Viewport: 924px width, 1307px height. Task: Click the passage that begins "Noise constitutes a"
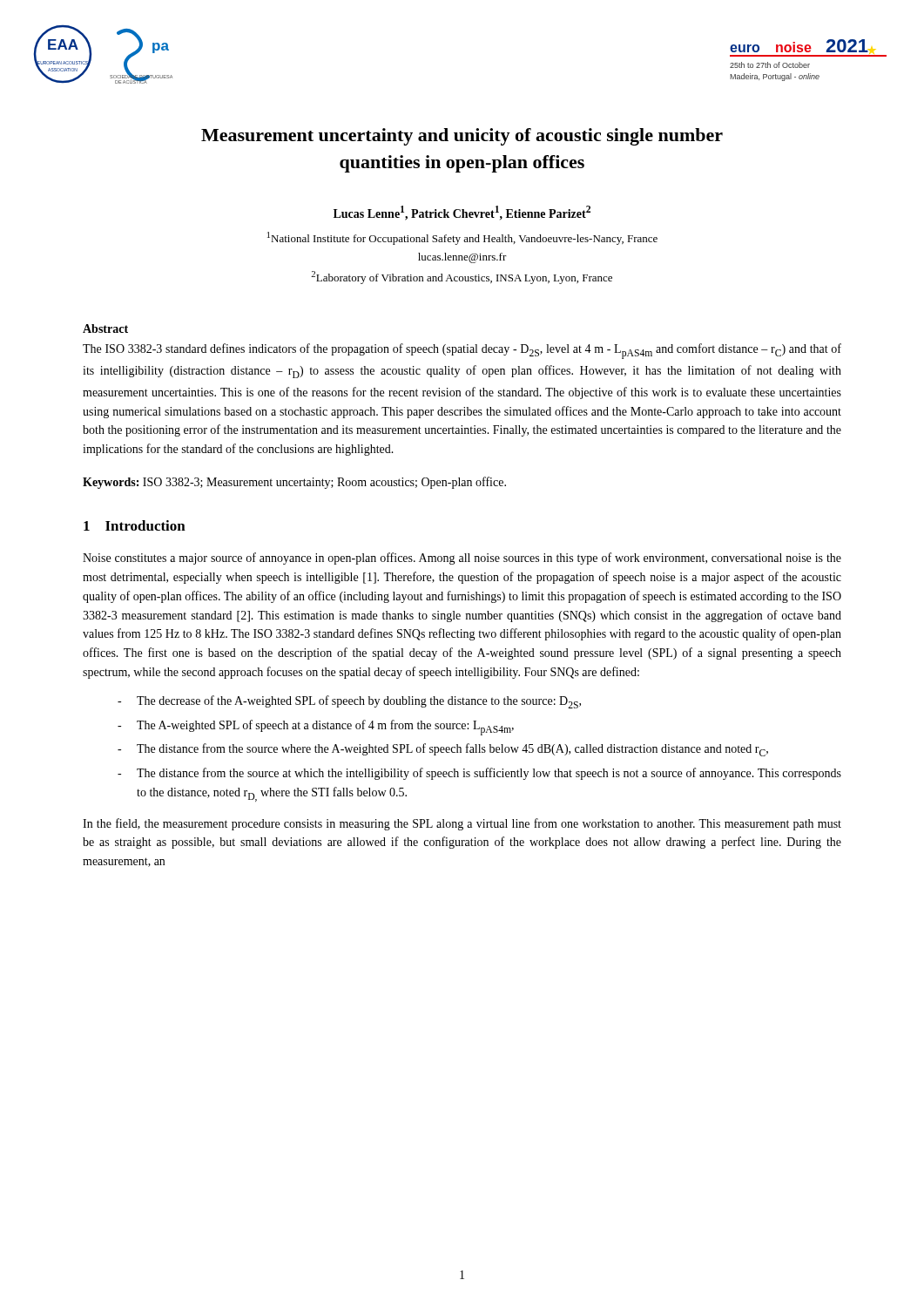tap(462, 615)
